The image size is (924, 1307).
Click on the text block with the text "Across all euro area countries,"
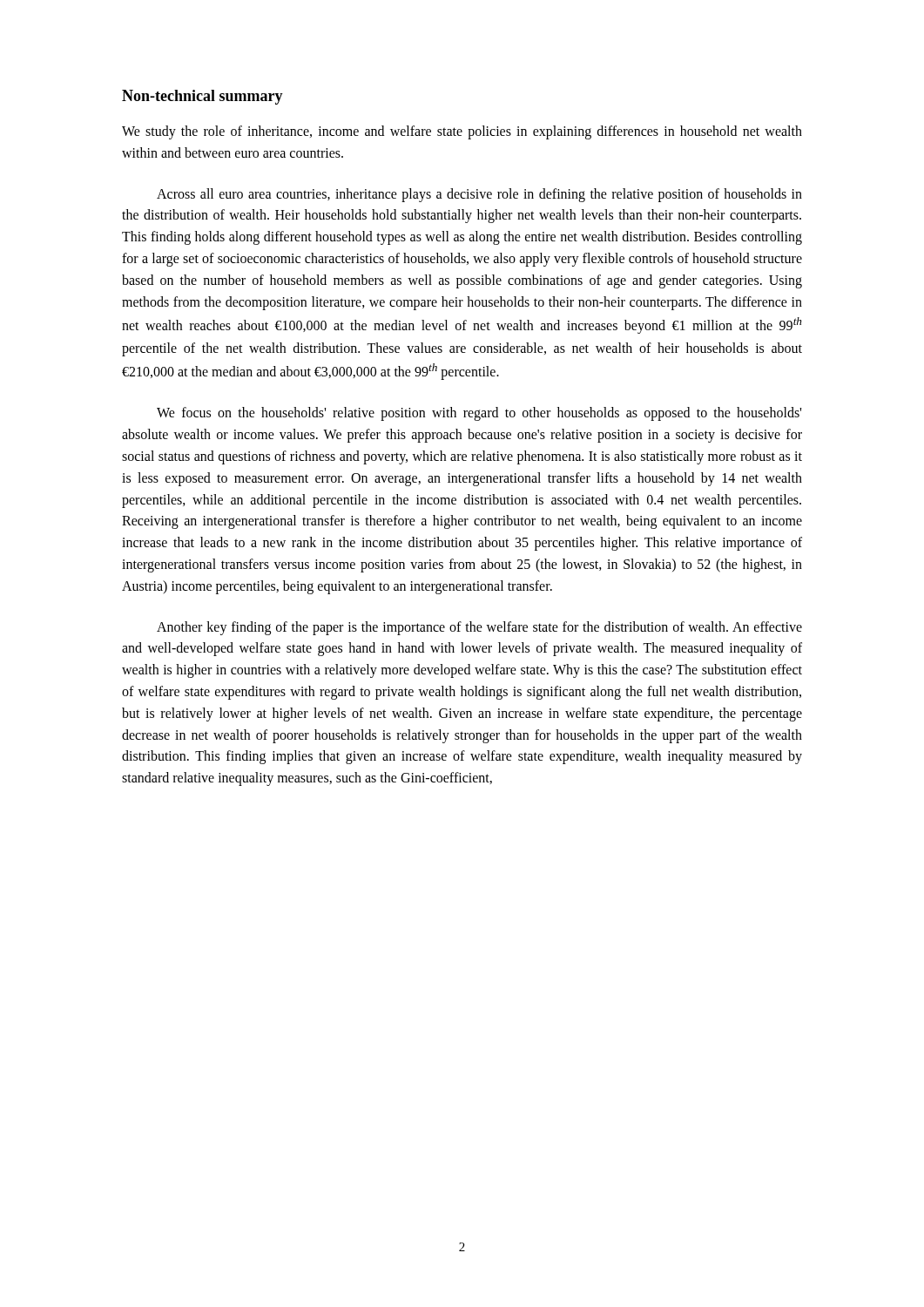(462, 284)
